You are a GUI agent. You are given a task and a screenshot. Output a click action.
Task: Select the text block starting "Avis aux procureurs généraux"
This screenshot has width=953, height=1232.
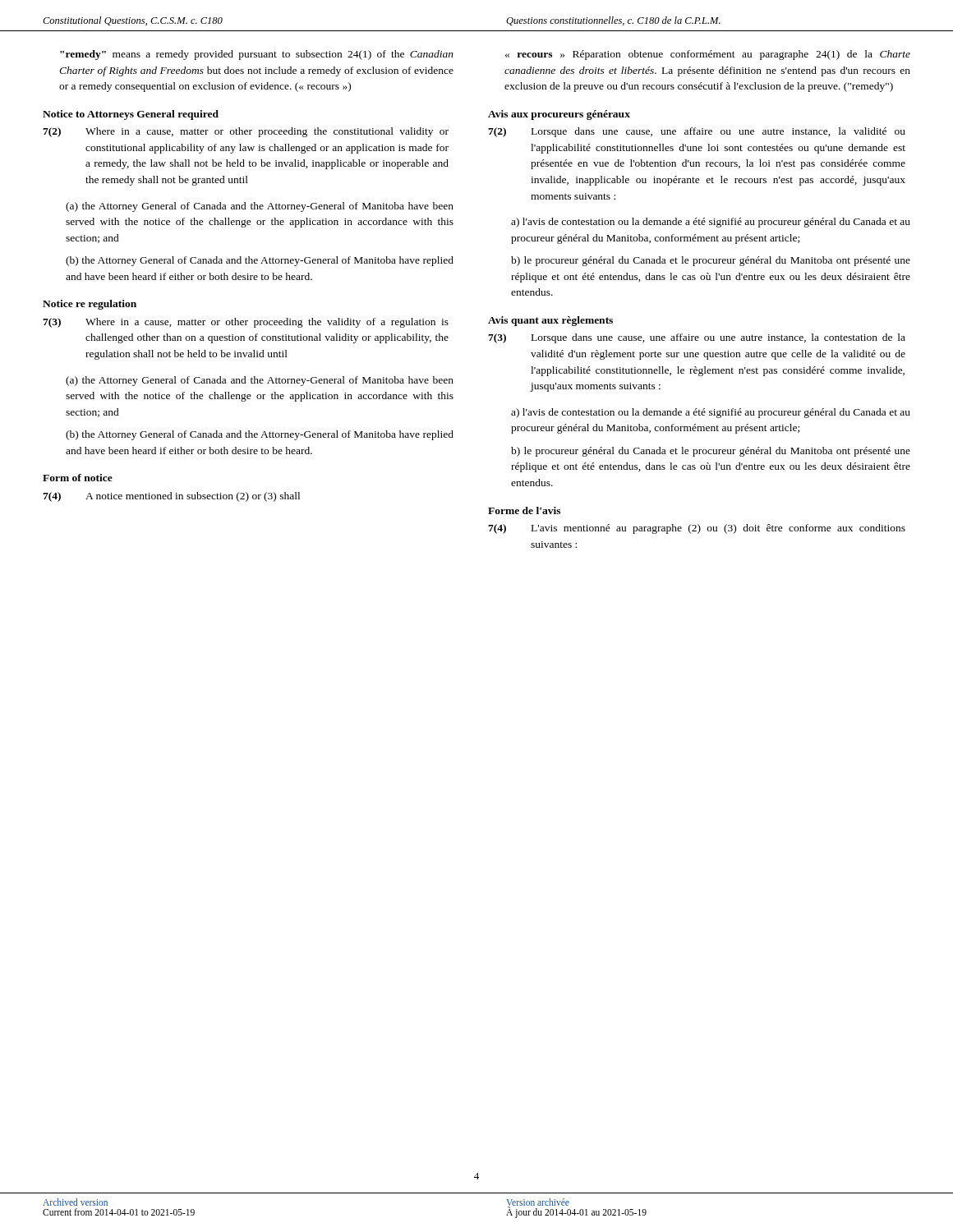[559, 113]
